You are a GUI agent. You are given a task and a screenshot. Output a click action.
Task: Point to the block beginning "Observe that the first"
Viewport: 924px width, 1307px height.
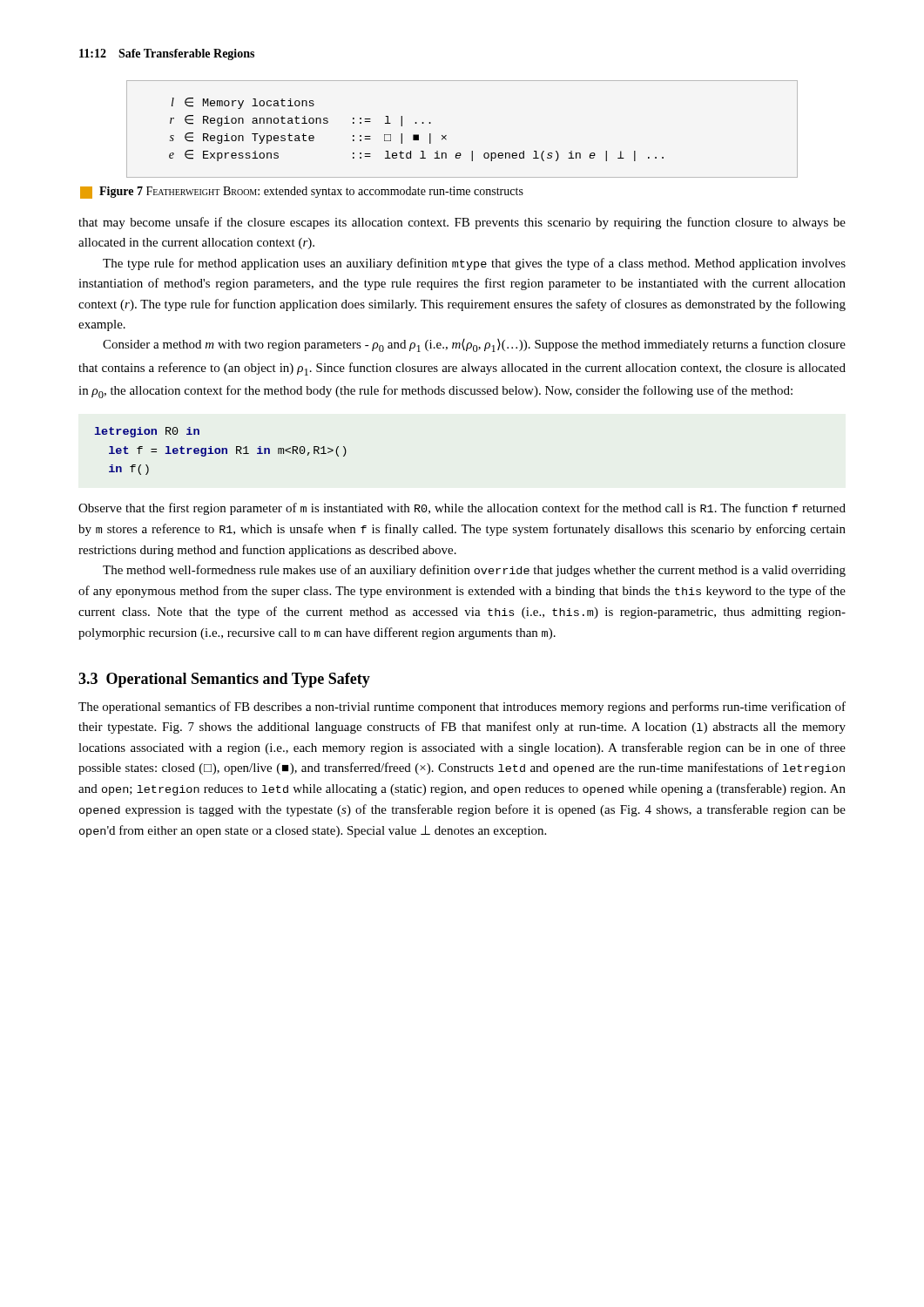click(462, 571)
